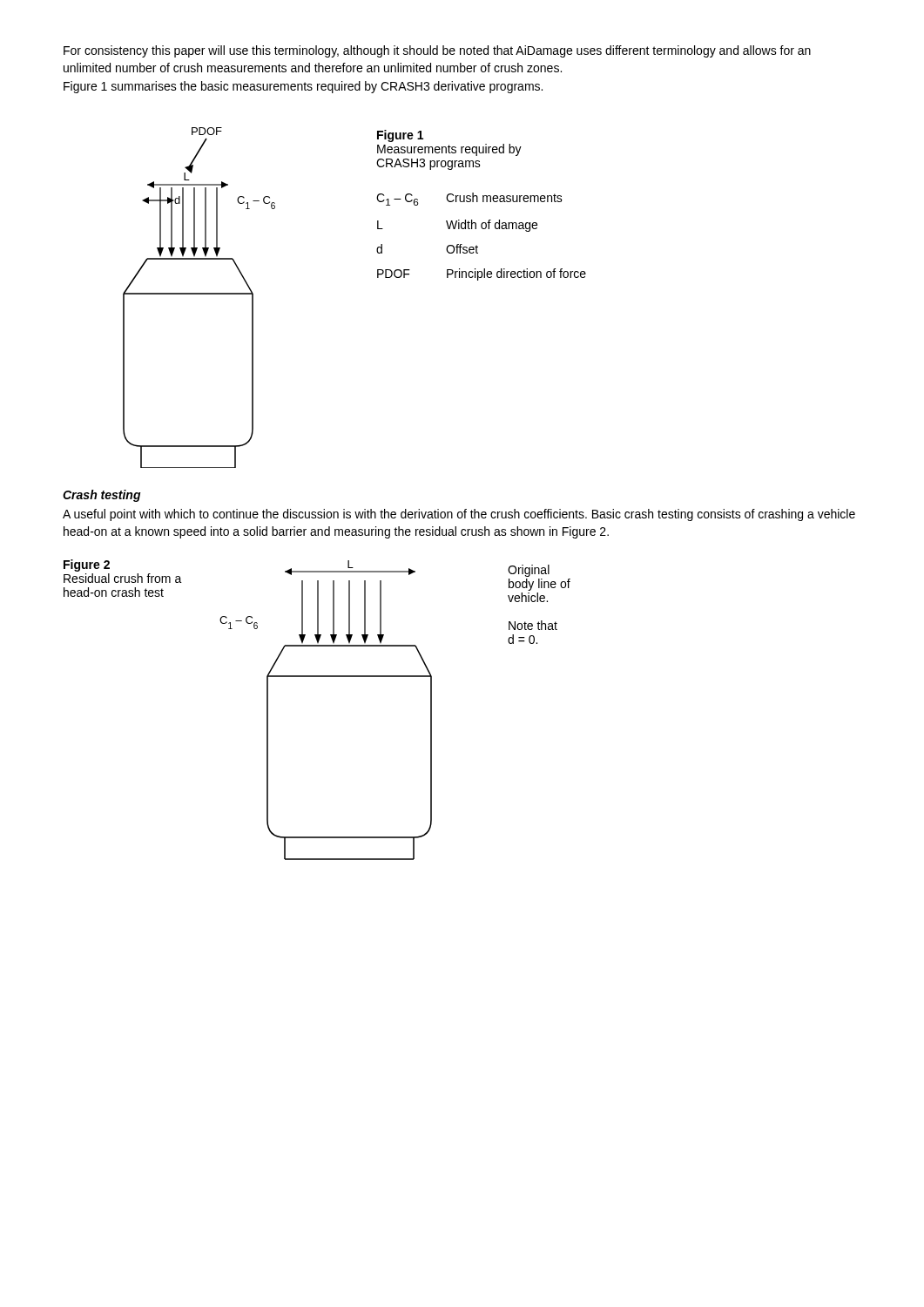Locate the block of text that opens with "A useful point"
The height and width of the screenshot is (1307, 924).
tap(459, 523)
